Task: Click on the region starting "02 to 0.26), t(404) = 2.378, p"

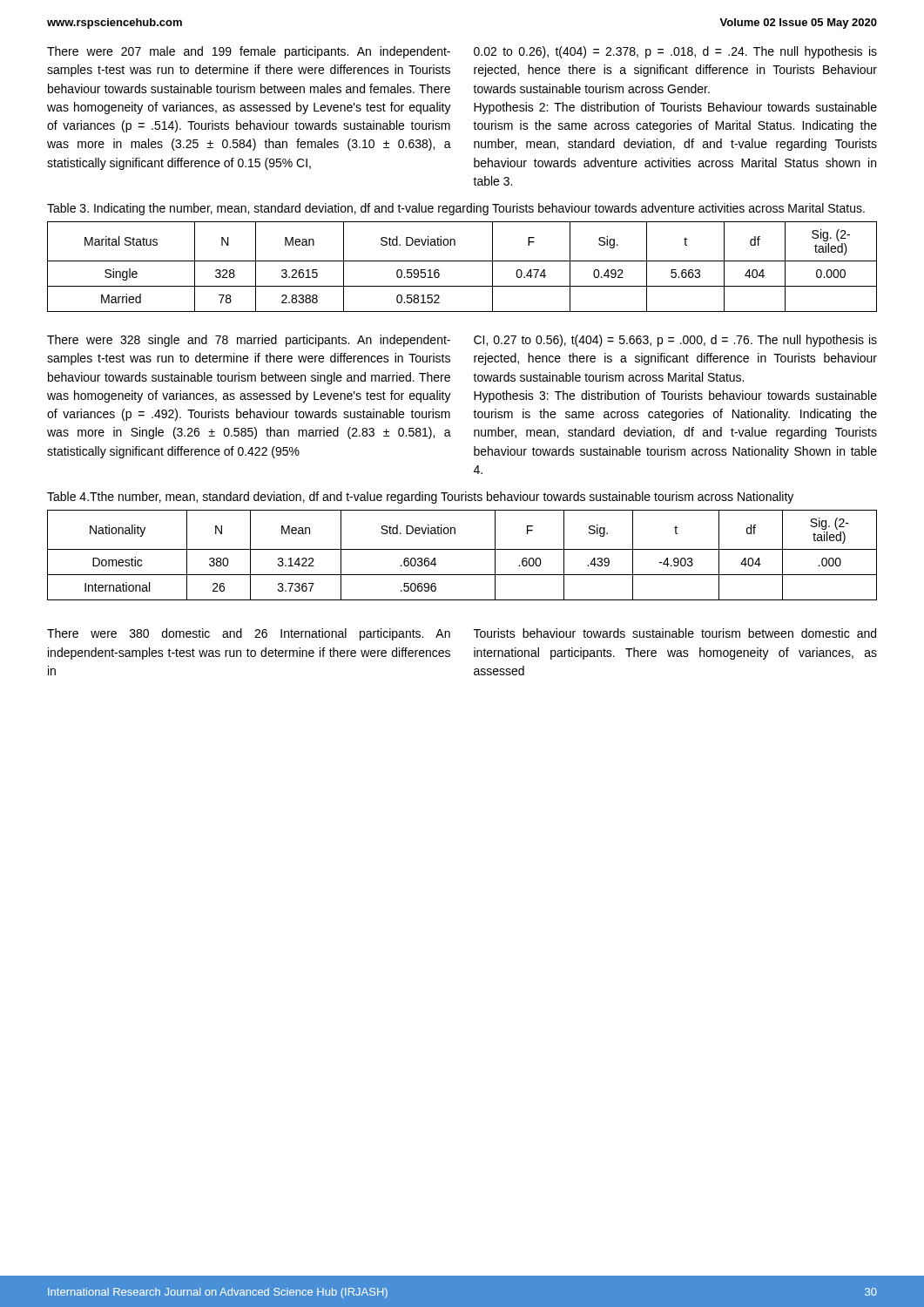Action: [675, 116]
